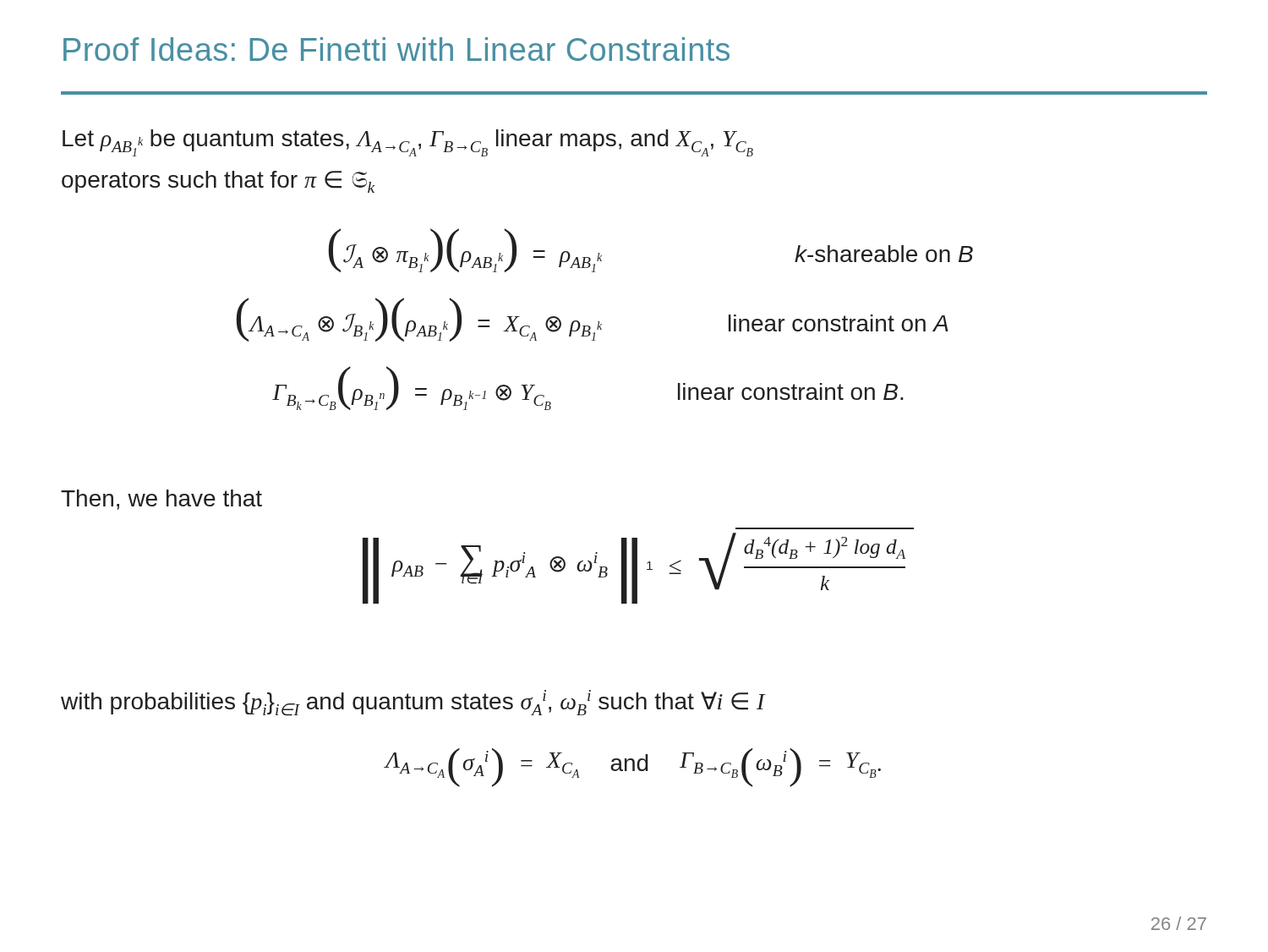Click on the text starting "Proof Ideas: De Finetti with Linear Constraints"
The width and height of the screenshot is (1268, 952).
coord(396,50)
